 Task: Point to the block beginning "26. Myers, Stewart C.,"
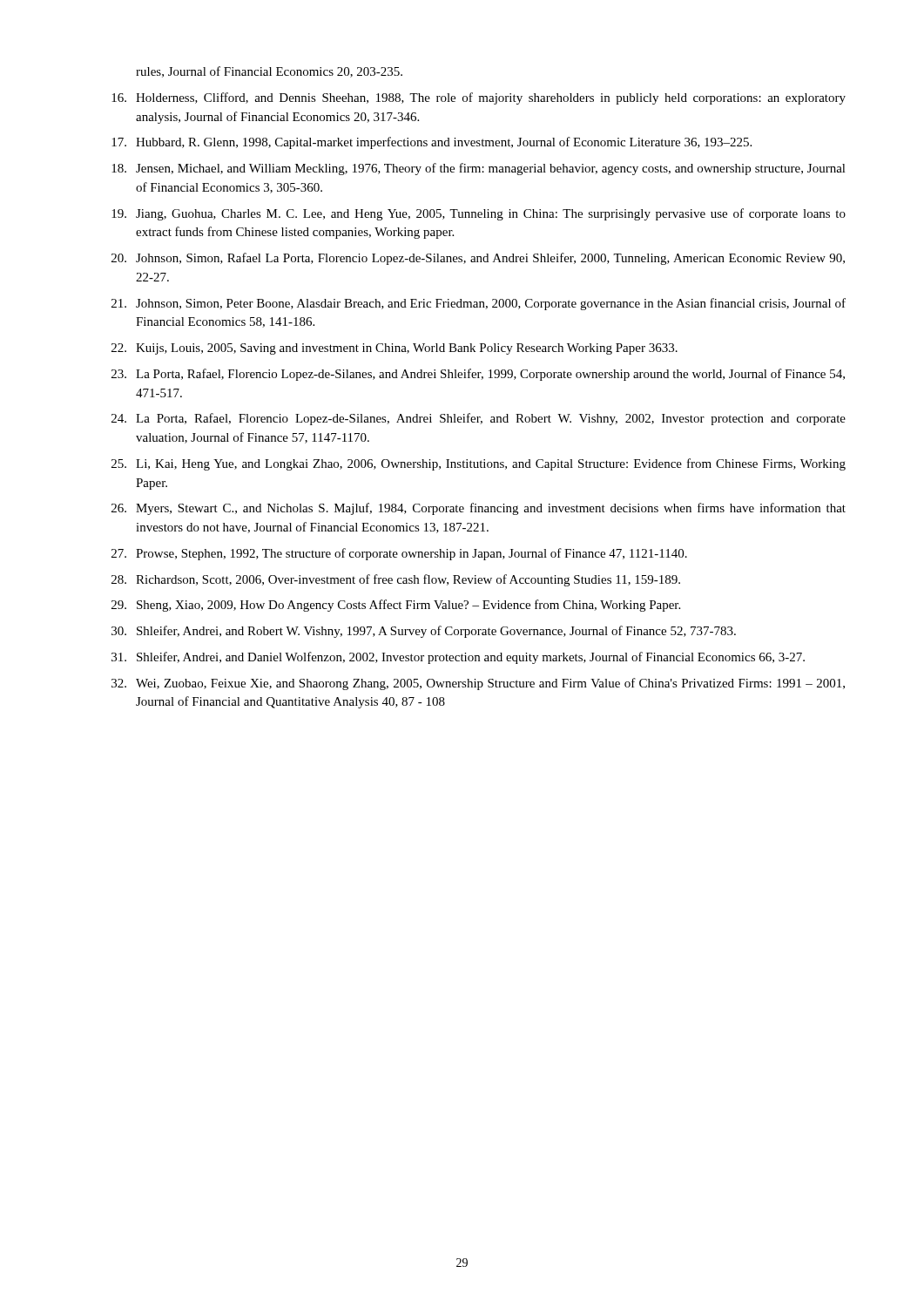pyautogui.click(x=470, y=518)
